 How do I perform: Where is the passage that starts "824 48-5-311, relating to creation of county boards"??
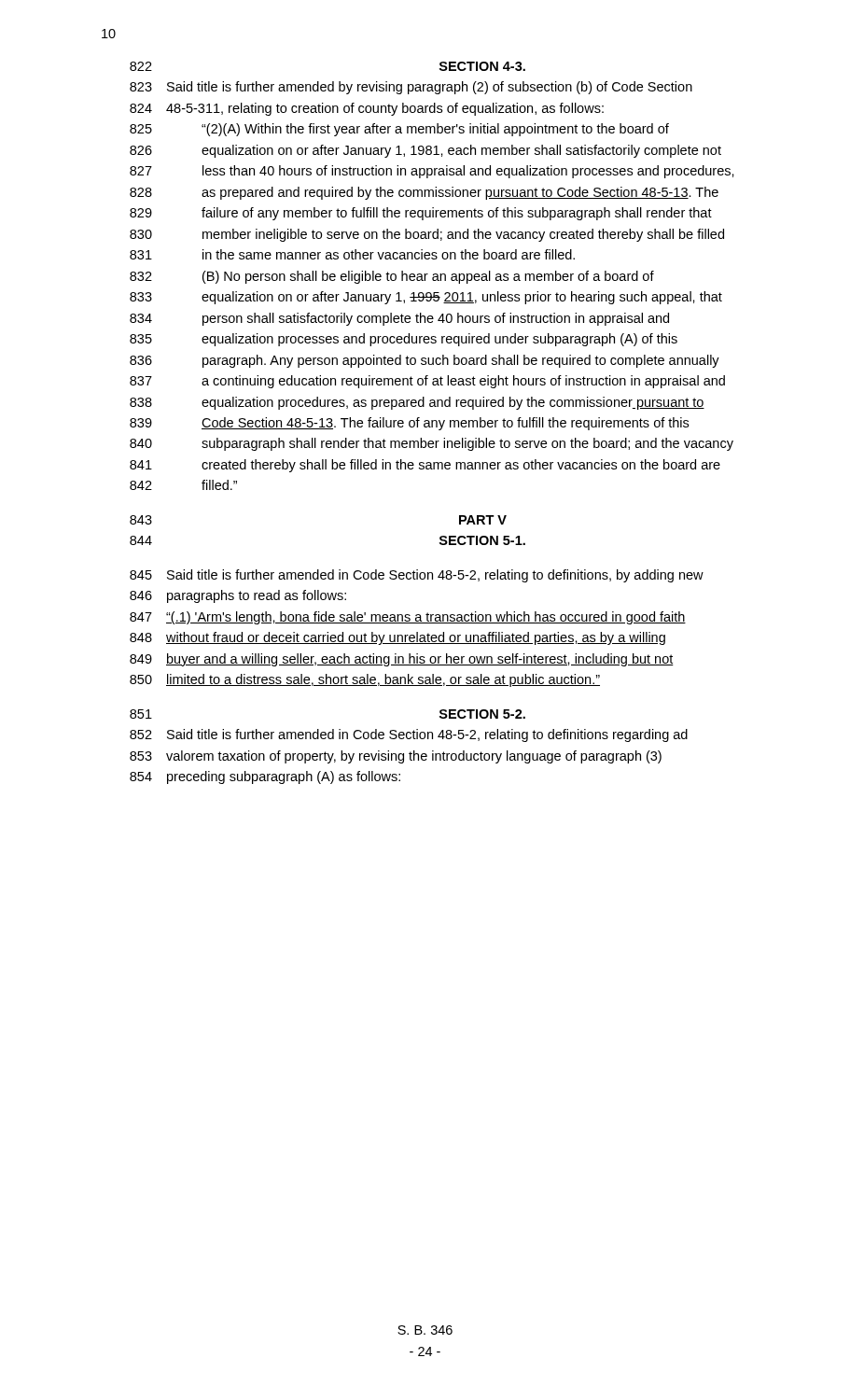coord(450,108)
